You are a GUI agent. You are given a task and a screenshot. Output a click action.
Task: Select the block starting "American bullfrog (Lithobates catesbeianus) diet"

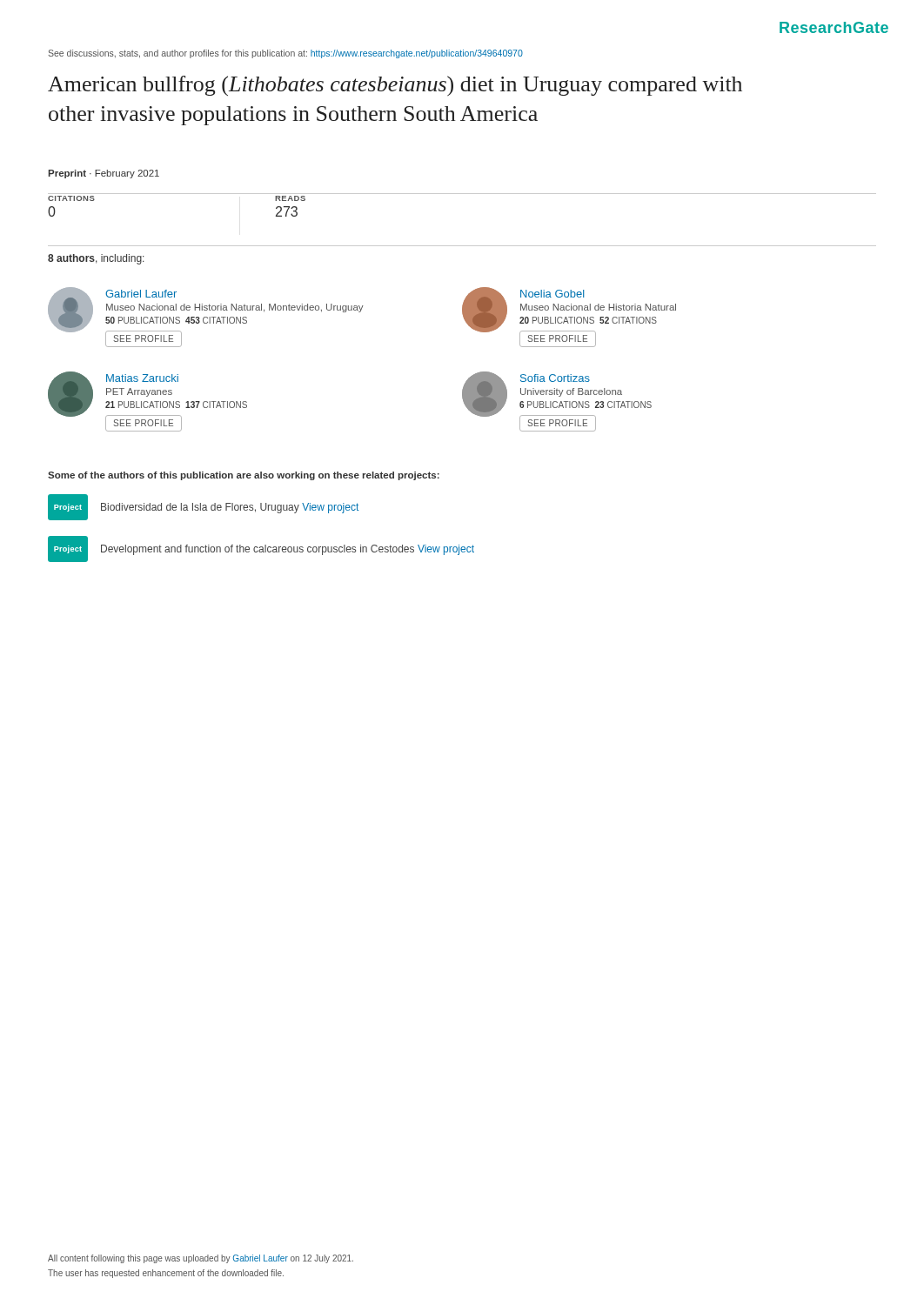(462, 99)
